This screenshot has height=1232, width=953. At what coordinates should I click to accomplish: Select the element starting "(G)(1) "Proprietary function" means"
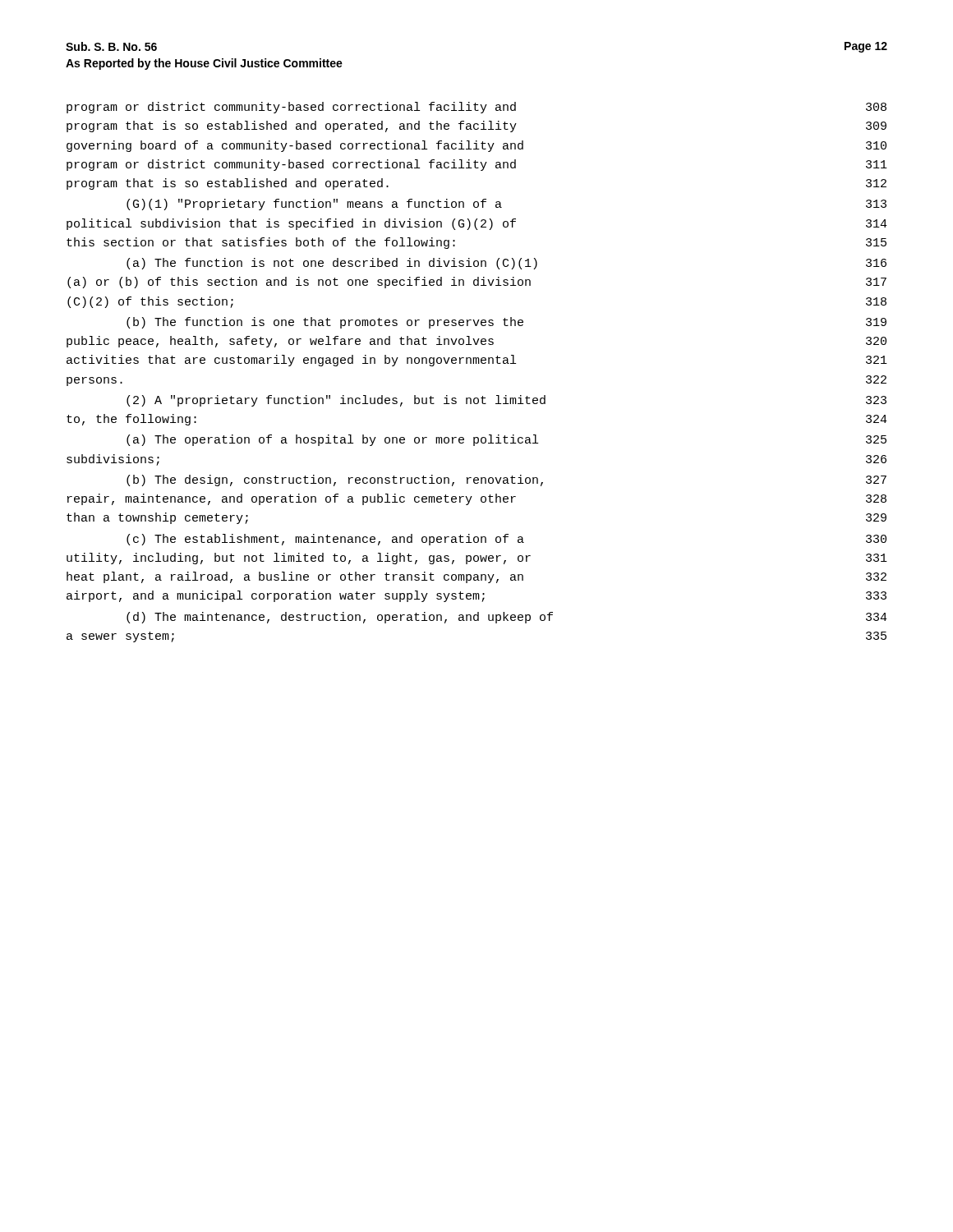[476, 224]
